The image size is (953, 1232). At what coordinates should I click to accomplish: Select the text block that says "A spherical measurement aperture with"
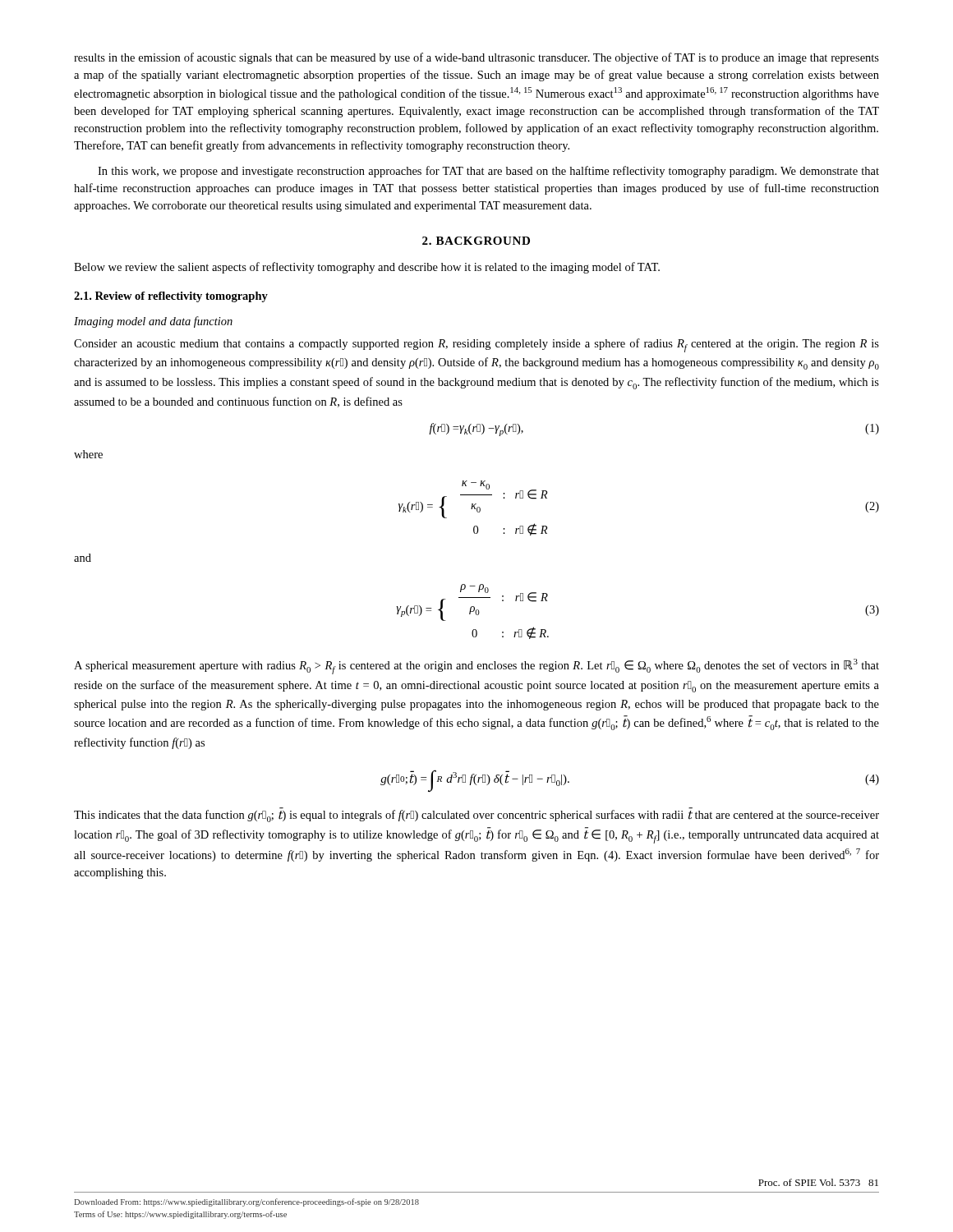pos(476,703)
